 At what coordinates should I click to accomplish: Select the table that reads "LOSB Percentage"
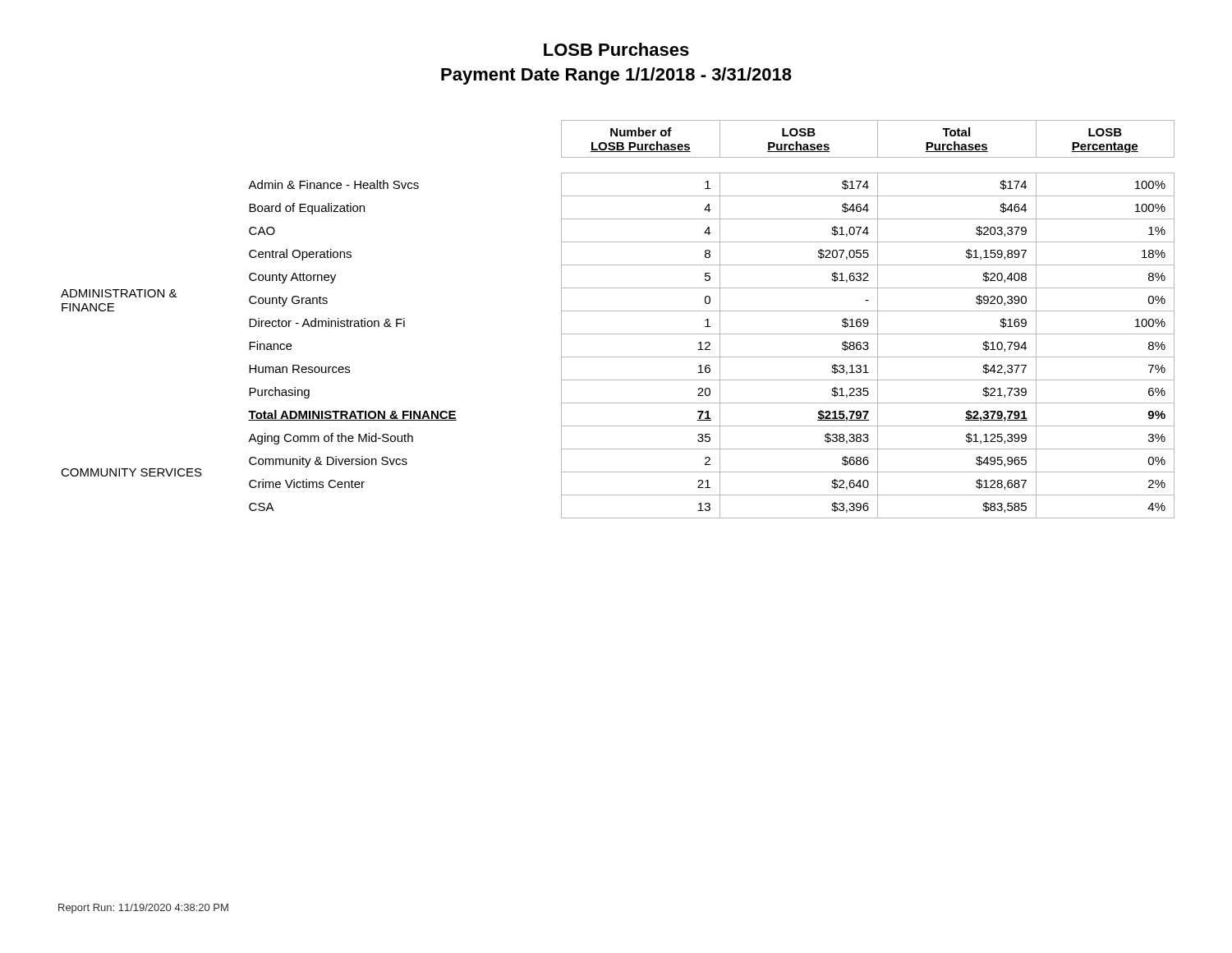click(616, 319)
